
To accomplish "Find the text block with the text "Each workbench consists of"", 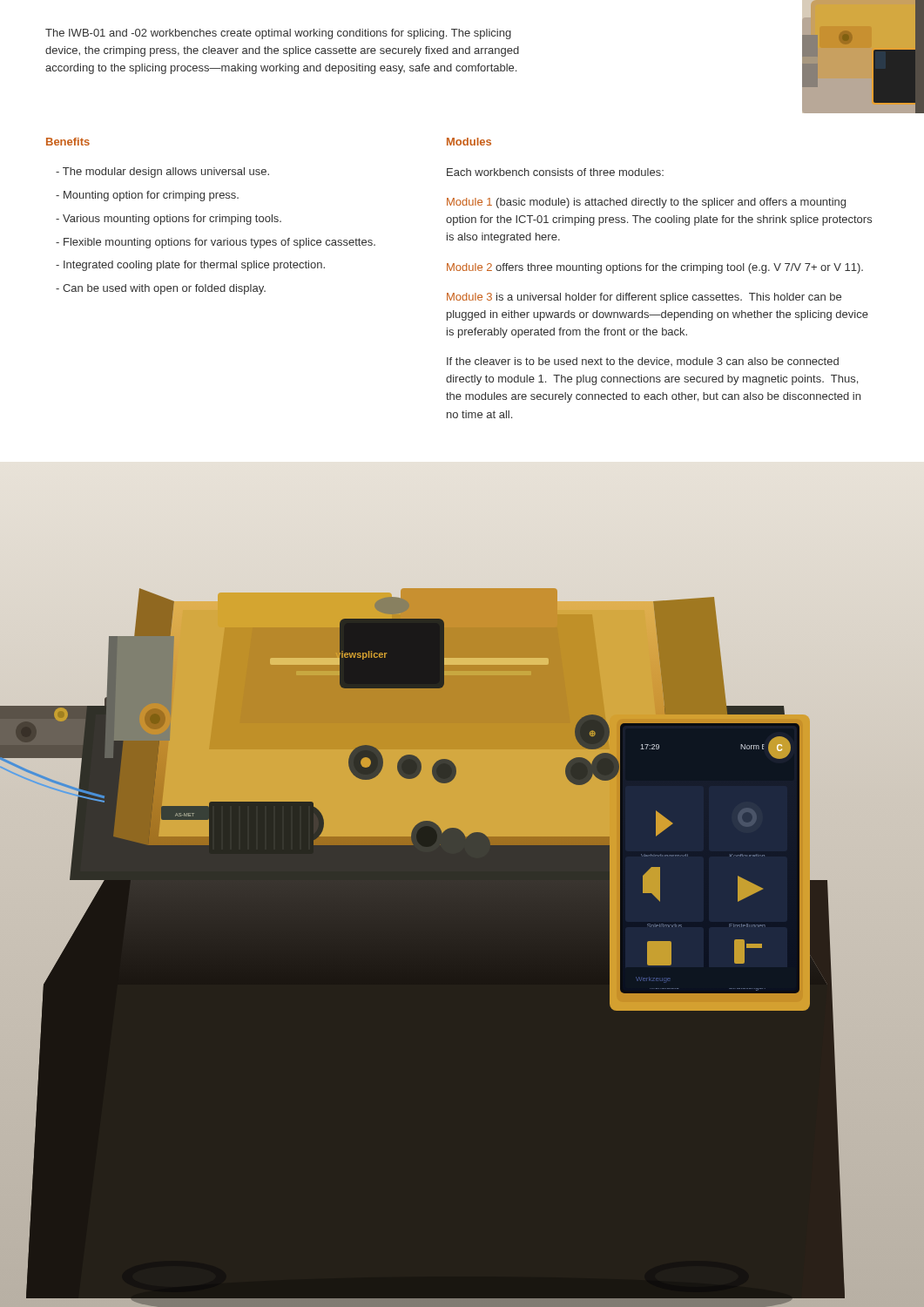I will (x=555, y=172).
